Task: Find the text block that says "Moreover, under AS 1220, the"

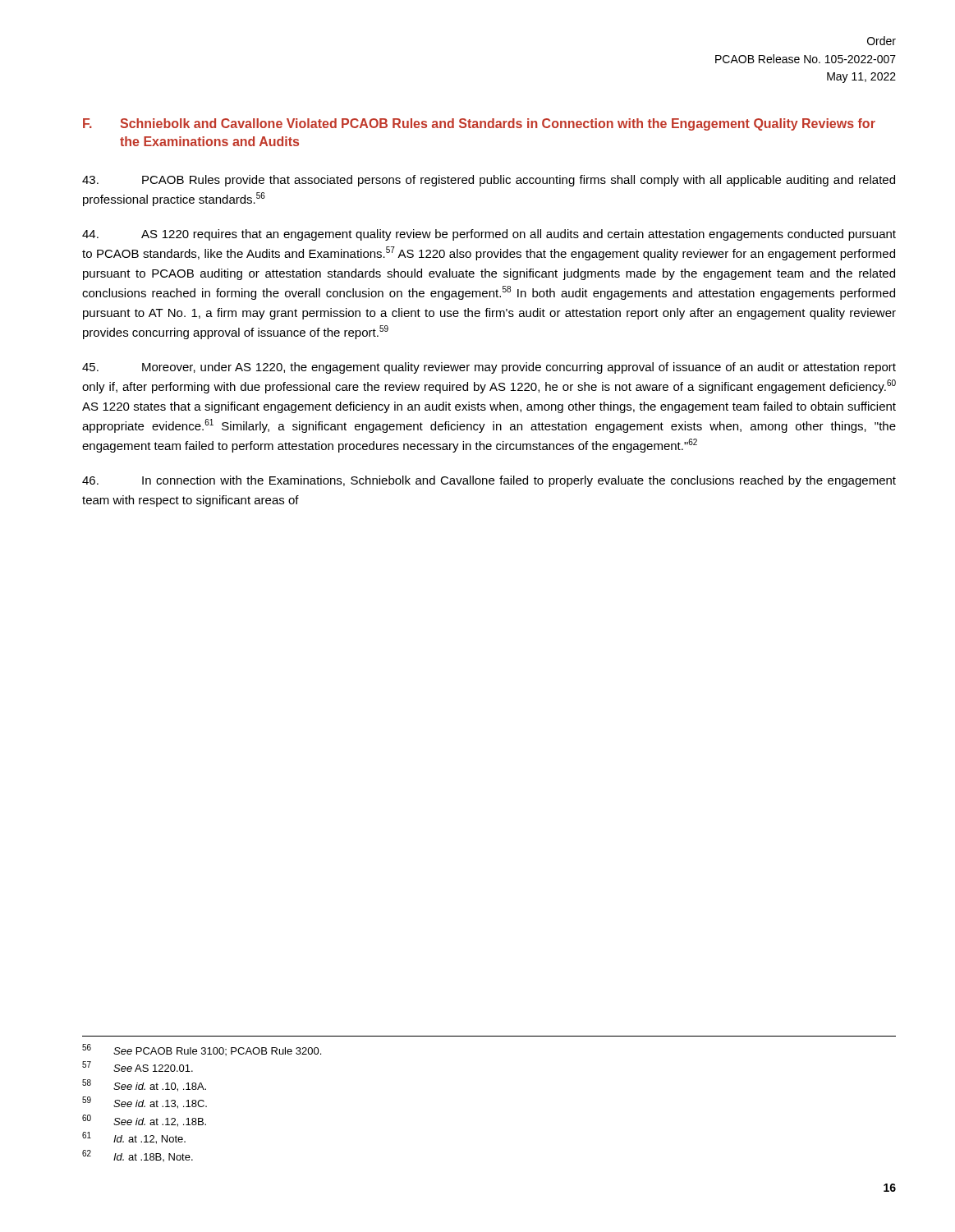Action: (x=489, y=405)
